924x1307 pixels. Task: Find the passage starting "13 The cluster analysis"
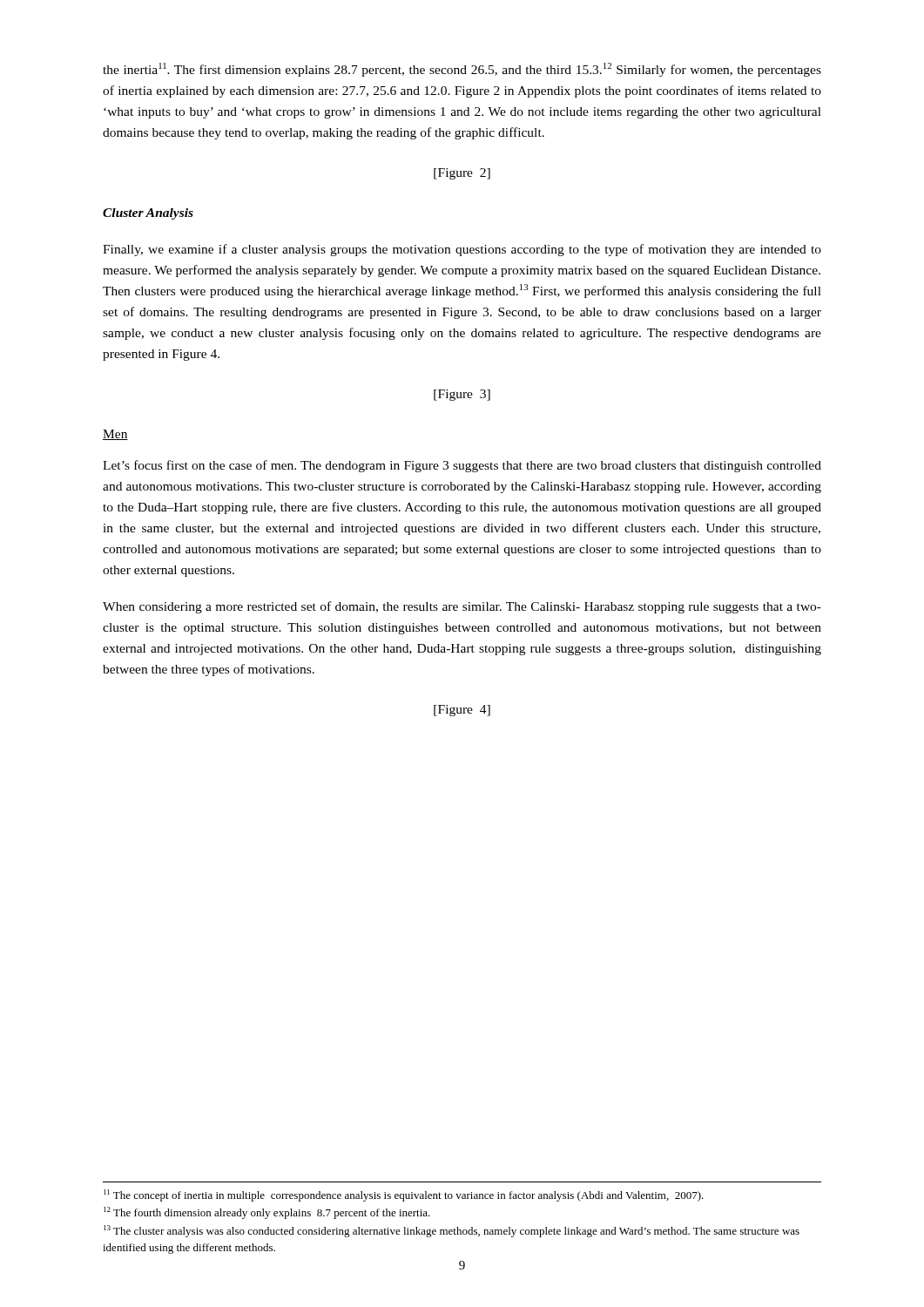(451, 1239)
